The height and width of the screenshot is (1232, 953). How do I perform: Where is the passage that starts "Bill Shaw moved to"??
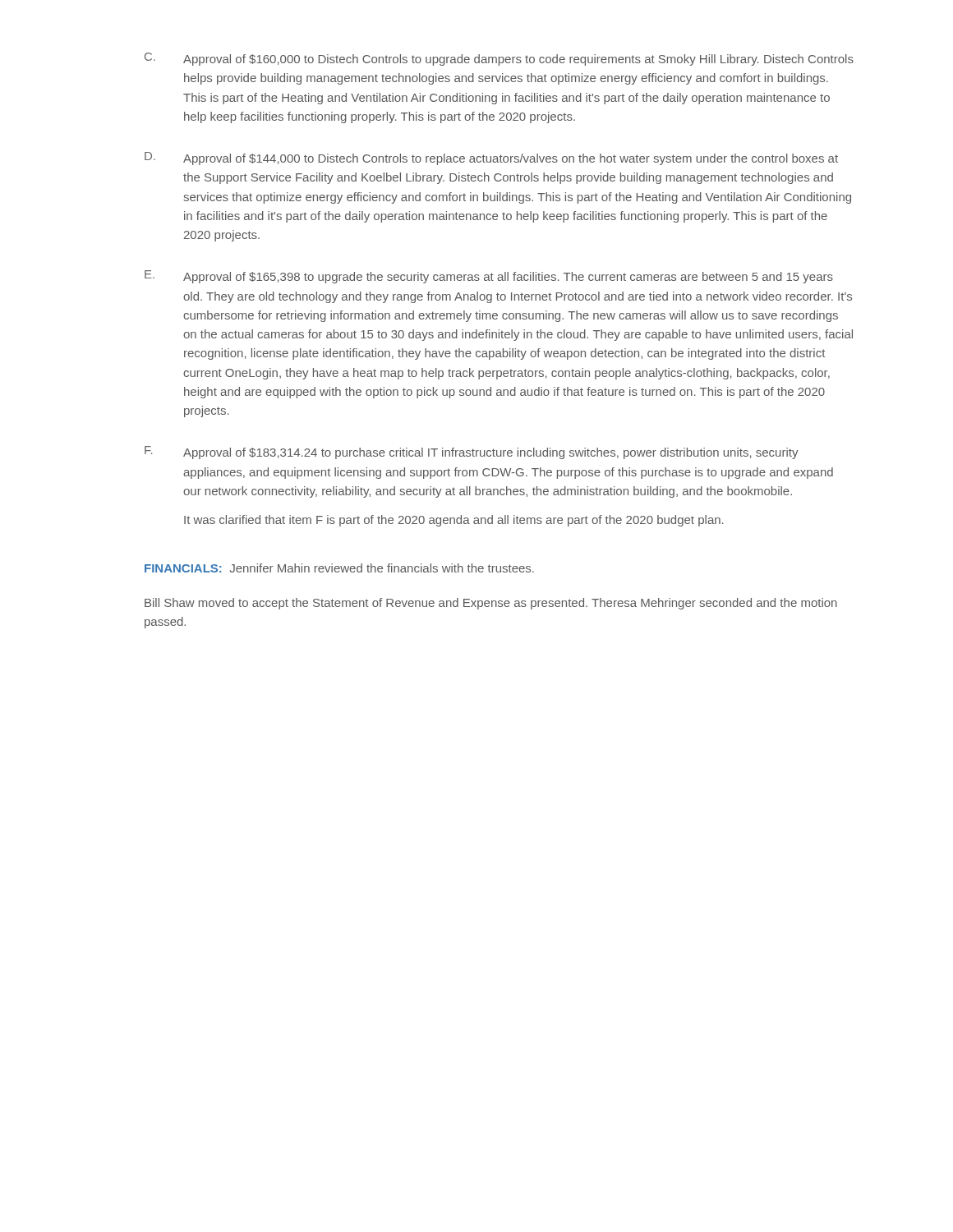coord(491,612)
